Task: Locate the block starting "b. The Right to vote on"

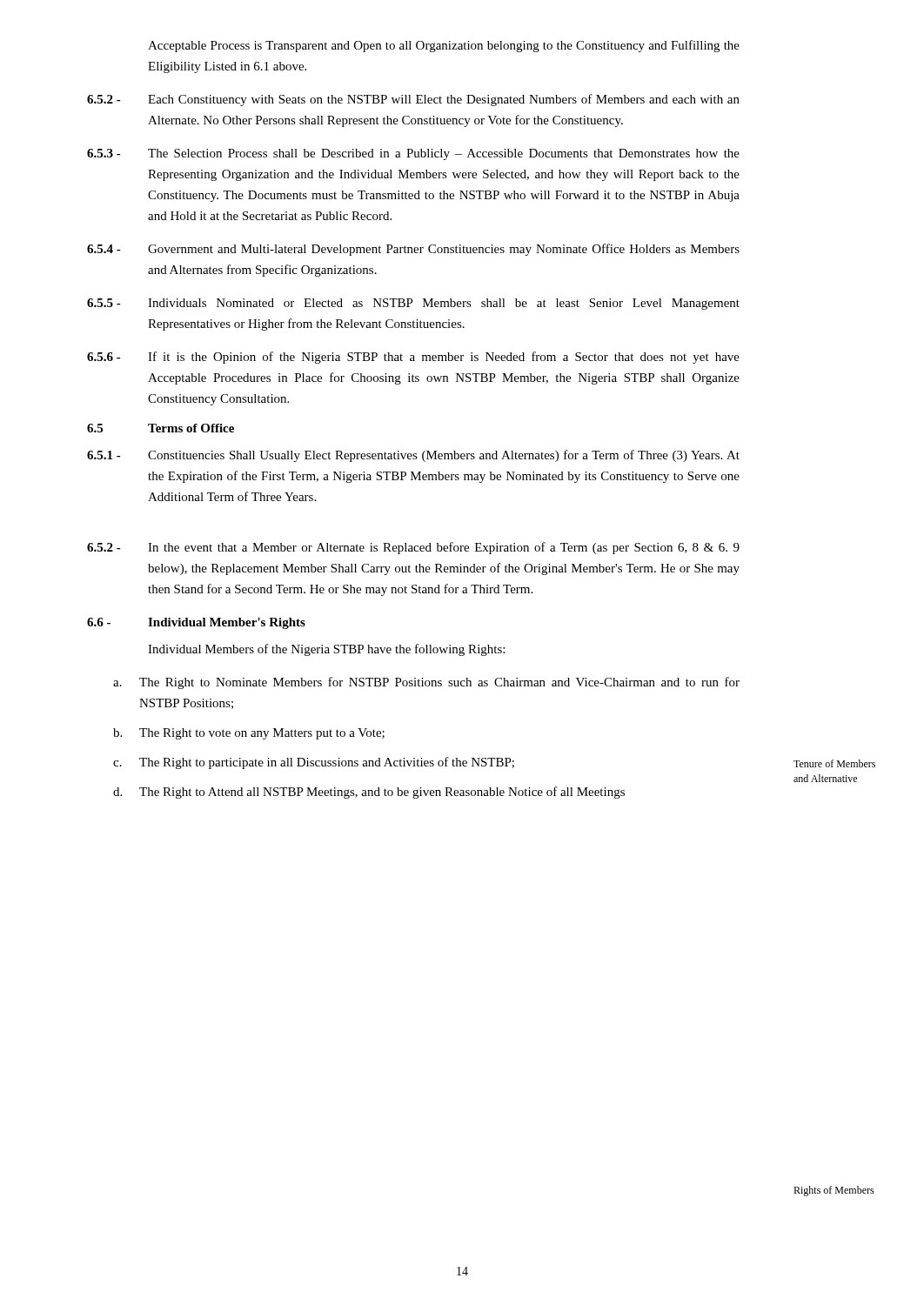Action: point(249,734)
